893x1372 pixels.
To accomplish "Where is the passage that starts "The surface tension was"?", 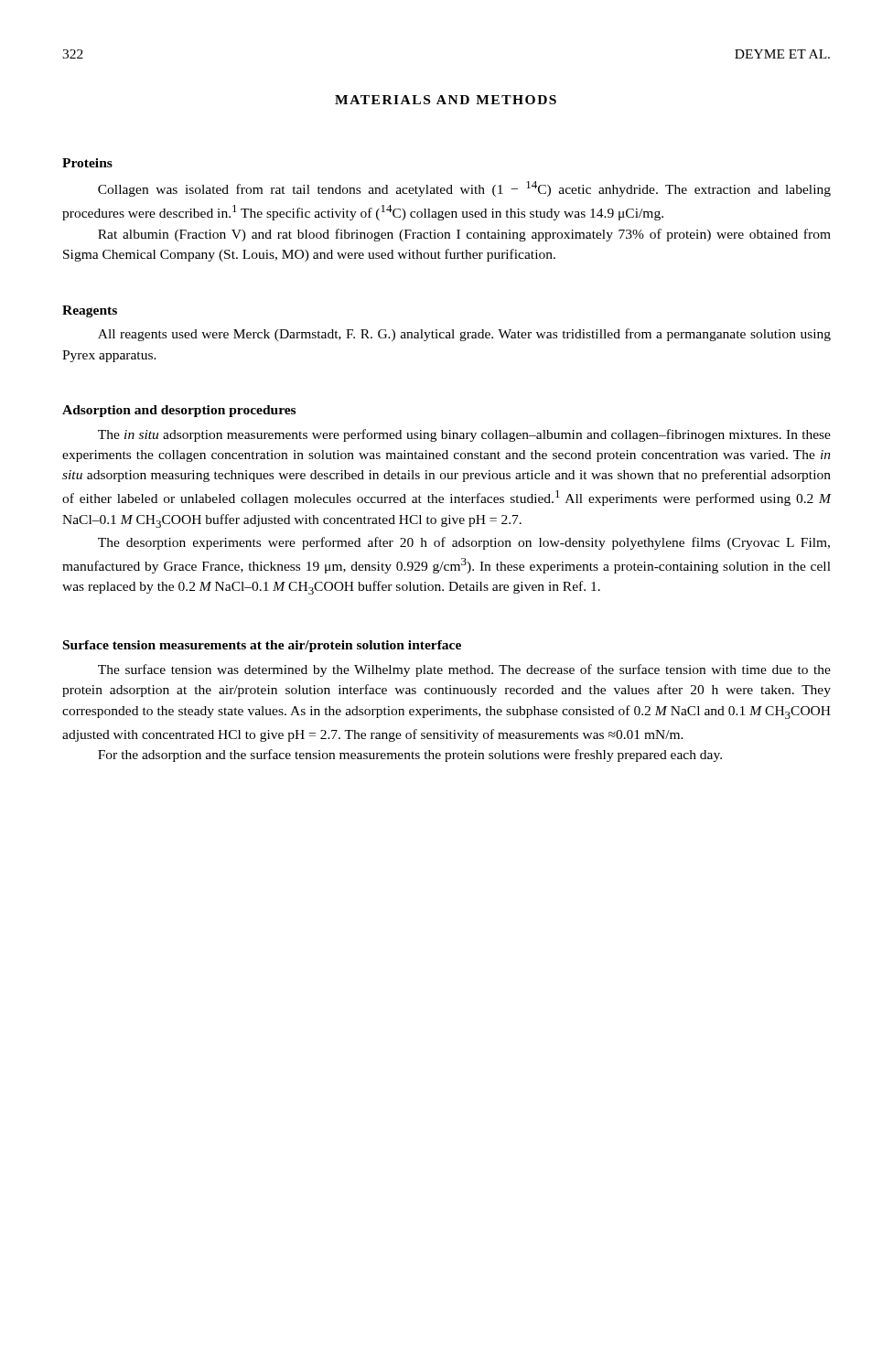I will click(446, 712).
